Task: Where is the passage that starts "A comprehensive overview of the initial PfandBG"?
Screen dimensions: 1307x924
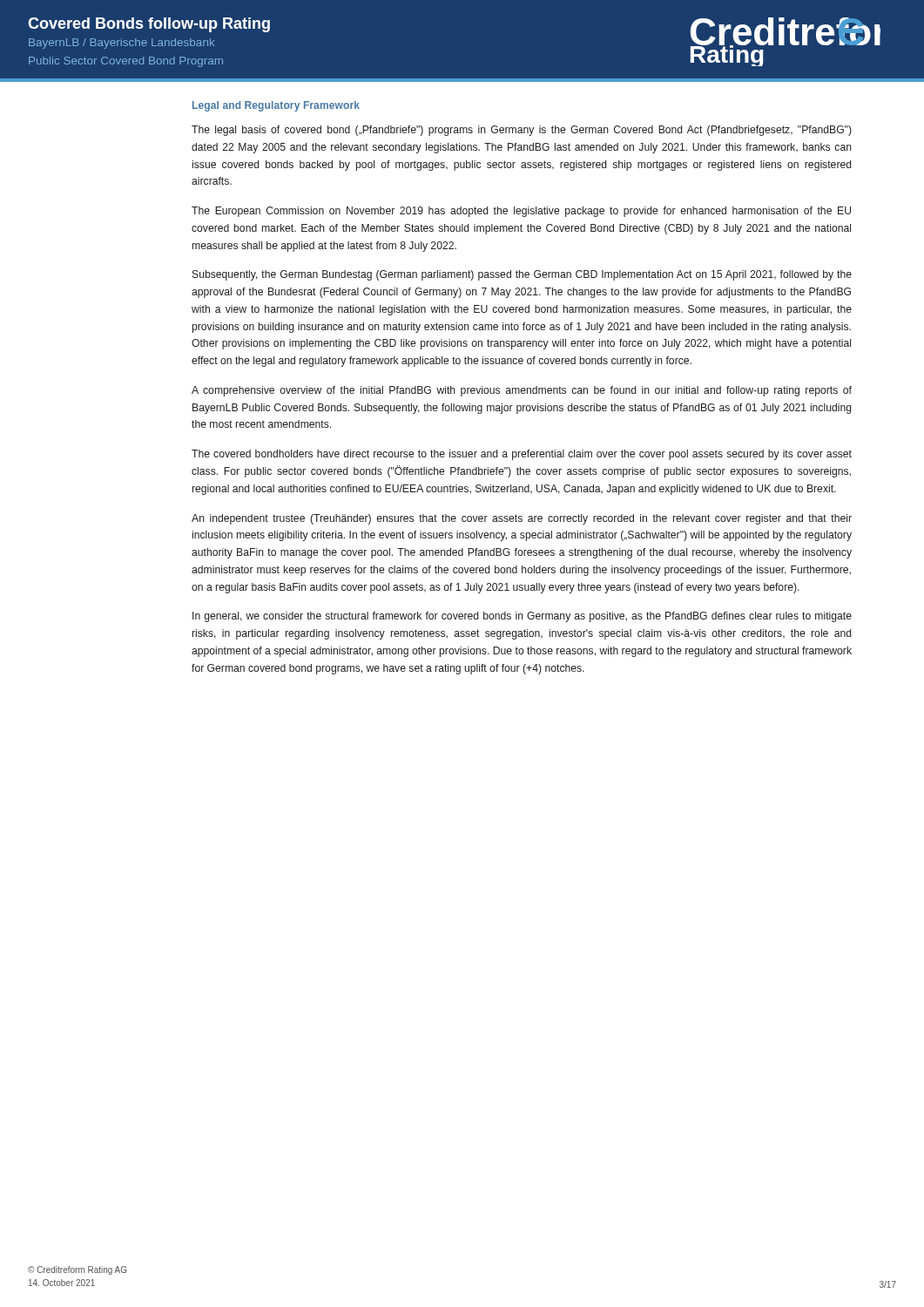Action: (522, 408)
